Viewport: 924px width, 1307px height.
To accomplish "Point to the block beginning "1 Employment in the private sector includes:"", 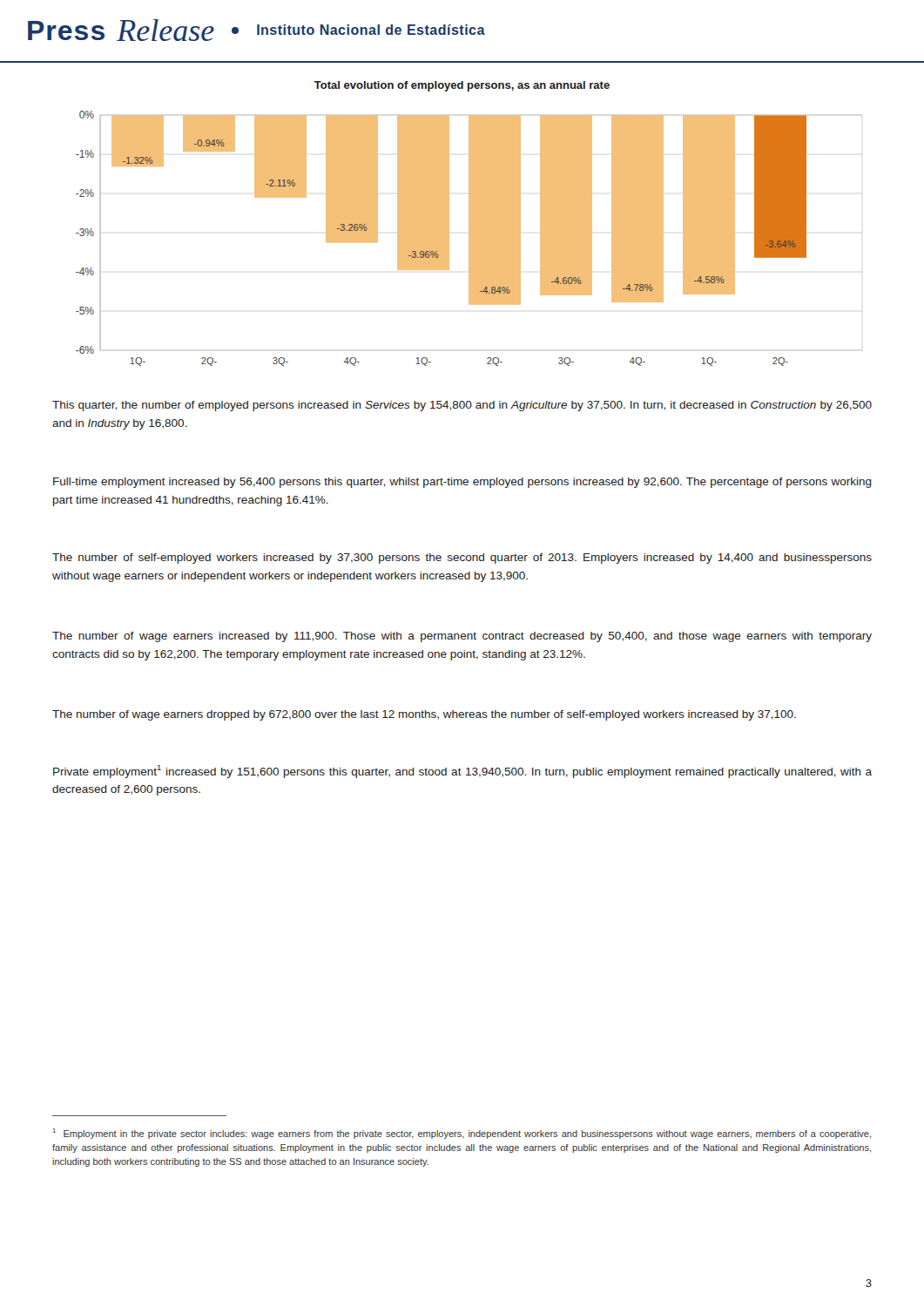I will (462, 1147).
